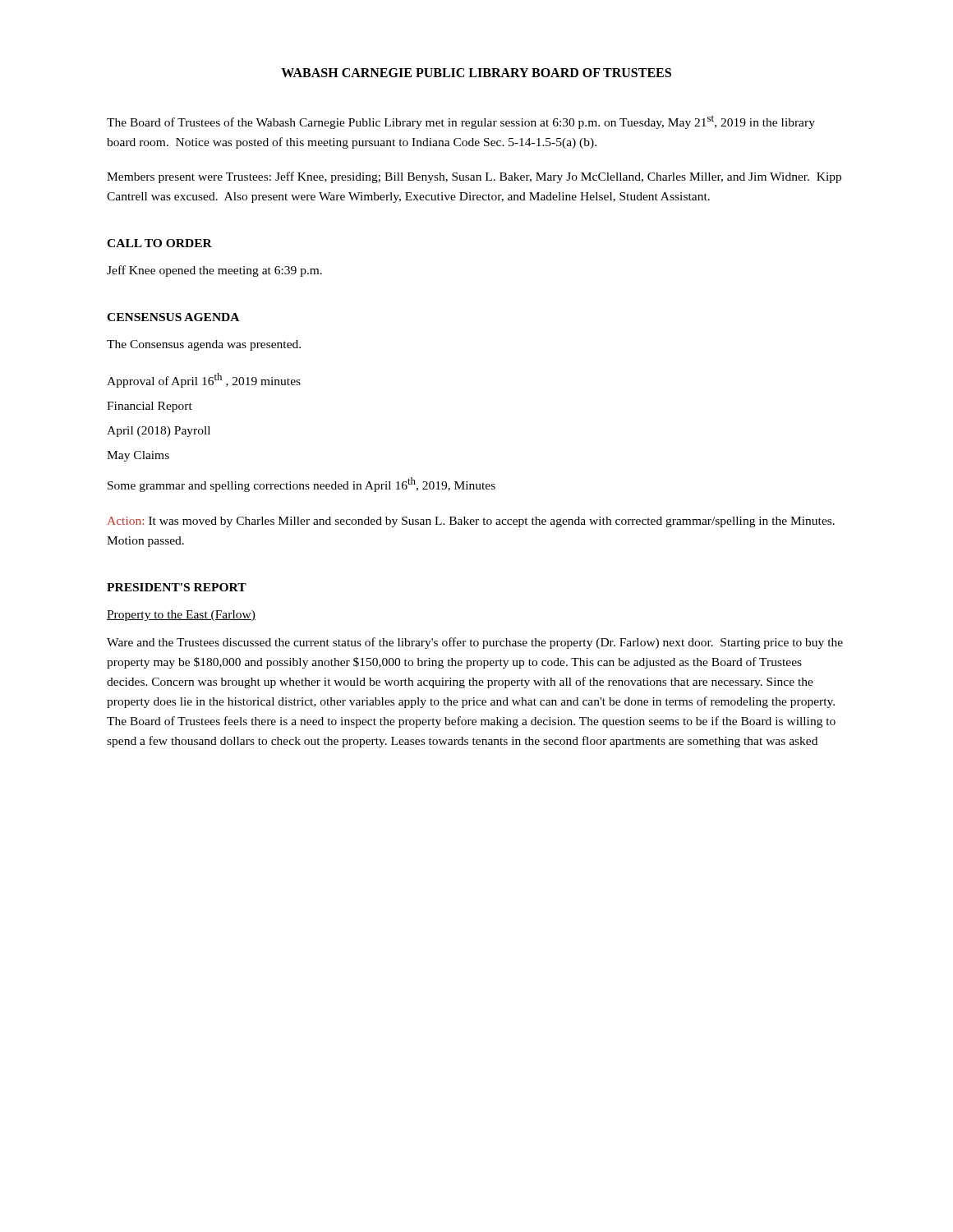
Task: Locate the list item that says "April (2018) Payroll"
Action: 159,430
